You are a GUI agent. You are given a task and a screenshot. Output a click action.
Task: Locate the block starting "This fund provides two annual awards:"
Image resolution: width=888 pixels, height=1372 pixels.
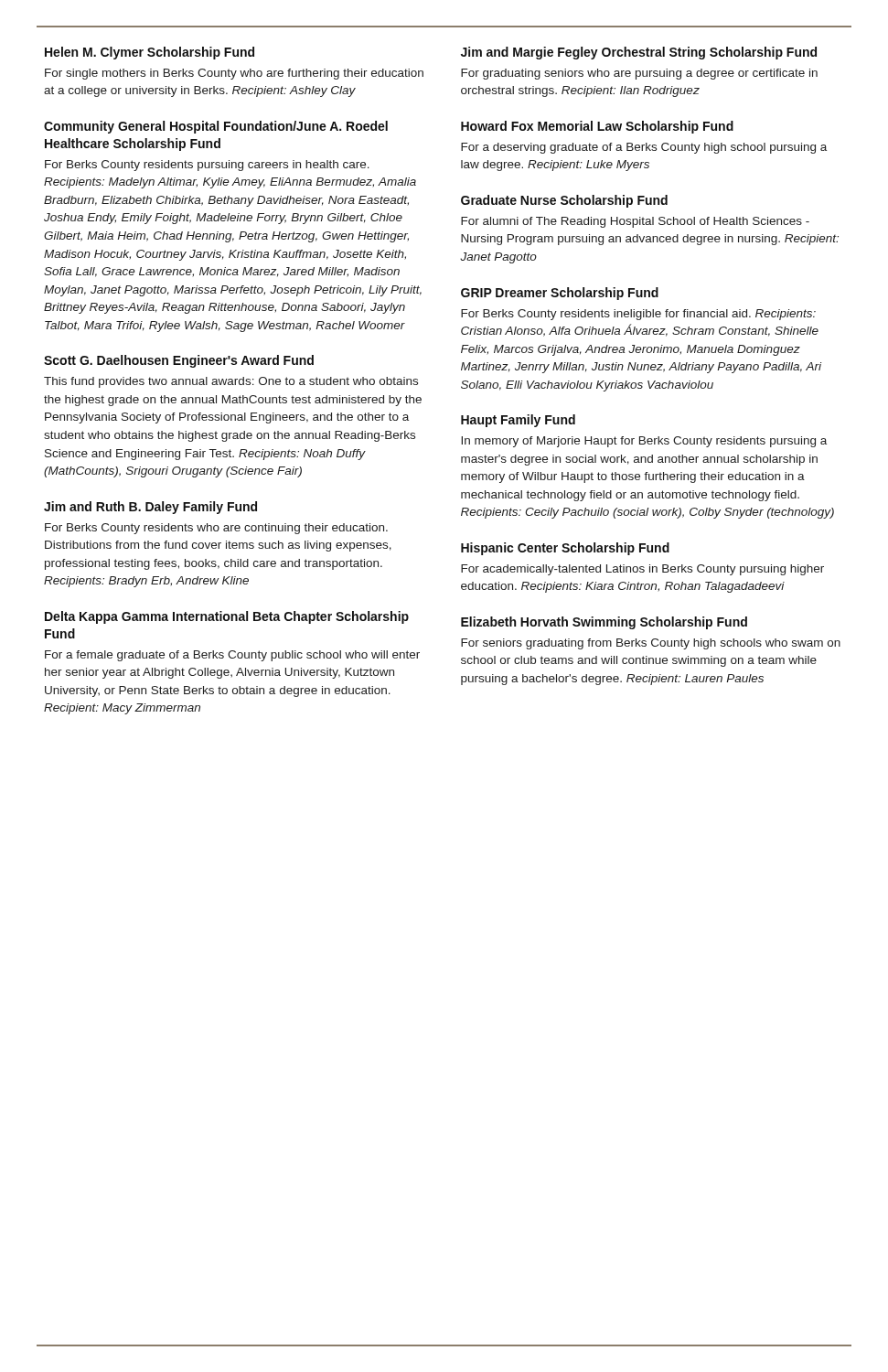point(233,426)
